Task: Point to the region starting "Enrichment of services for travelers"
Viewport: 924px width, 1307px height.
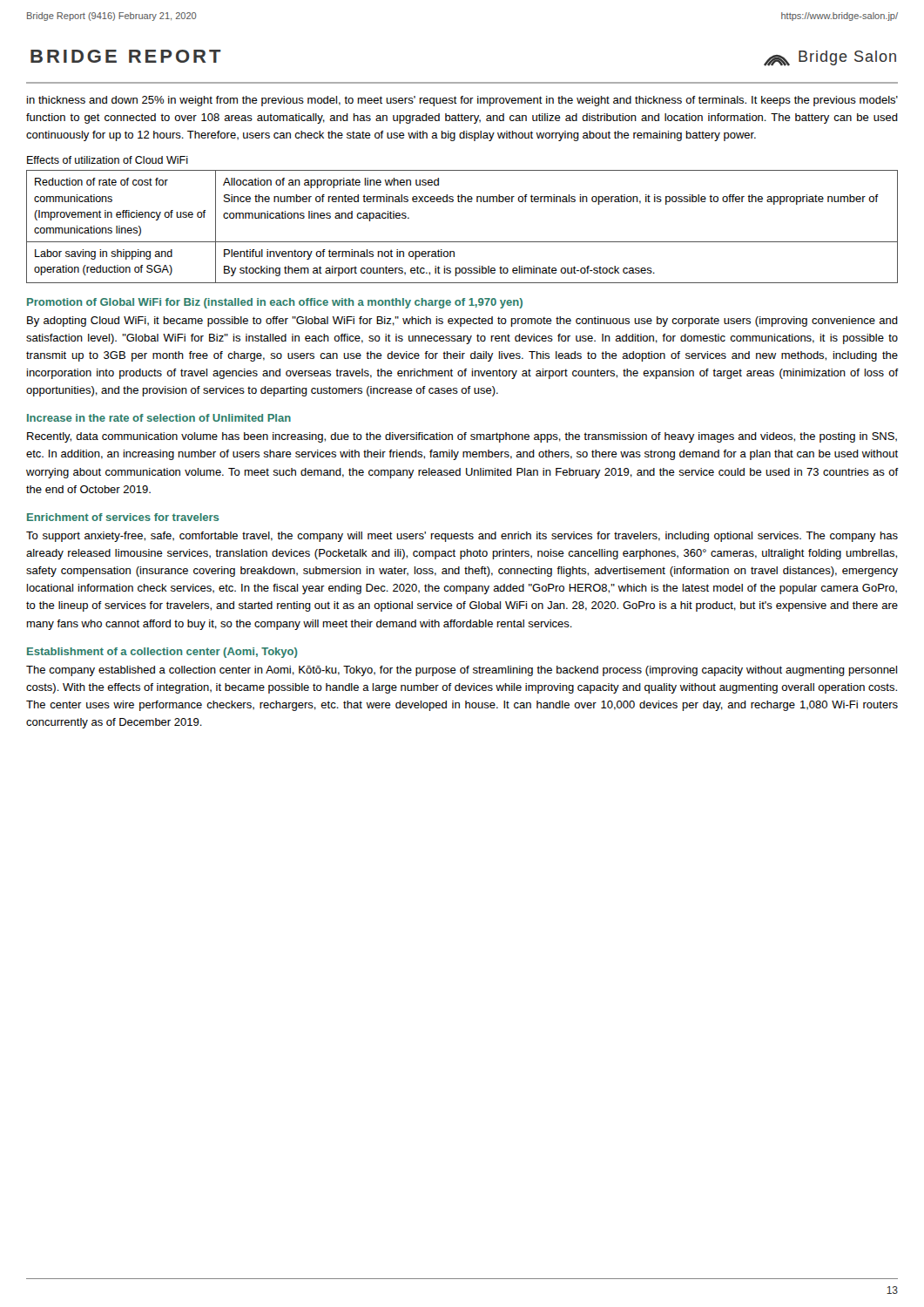Action: coord(123,517)
